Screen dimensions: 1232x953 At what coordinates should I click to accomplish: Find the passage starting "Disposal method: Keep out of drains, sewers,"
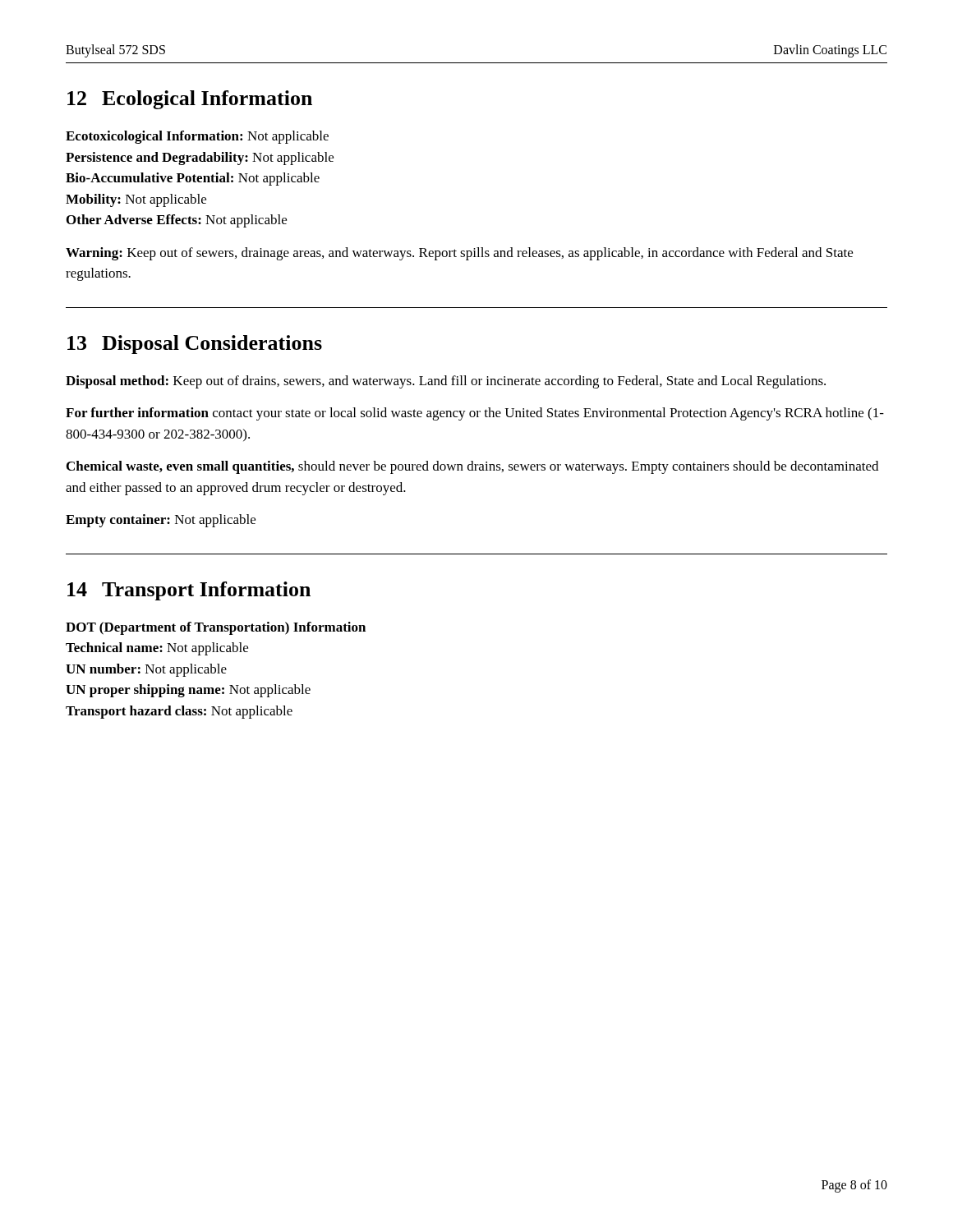(476, 380)
